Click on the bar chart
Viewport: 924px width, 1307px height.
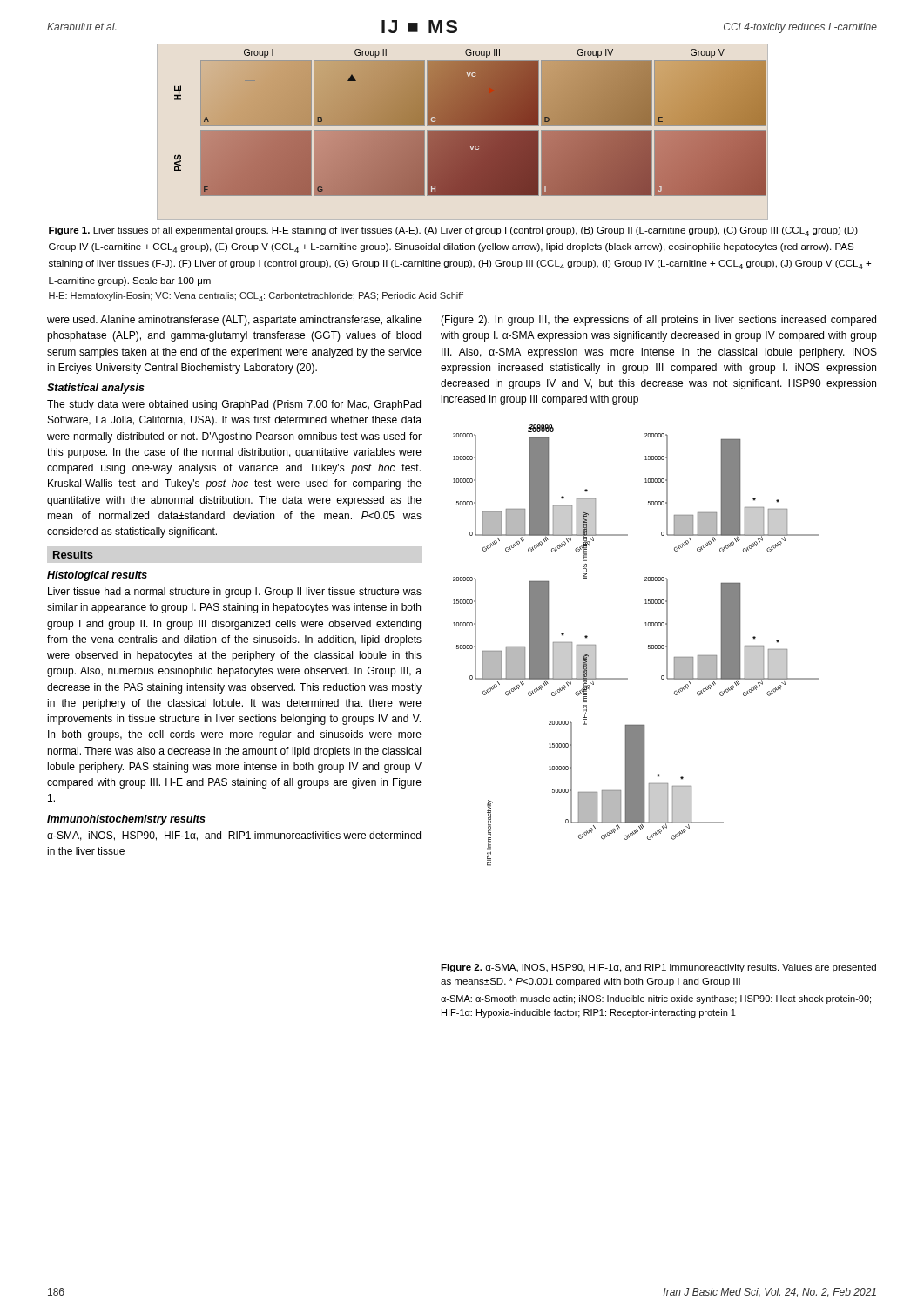(659, 684)
